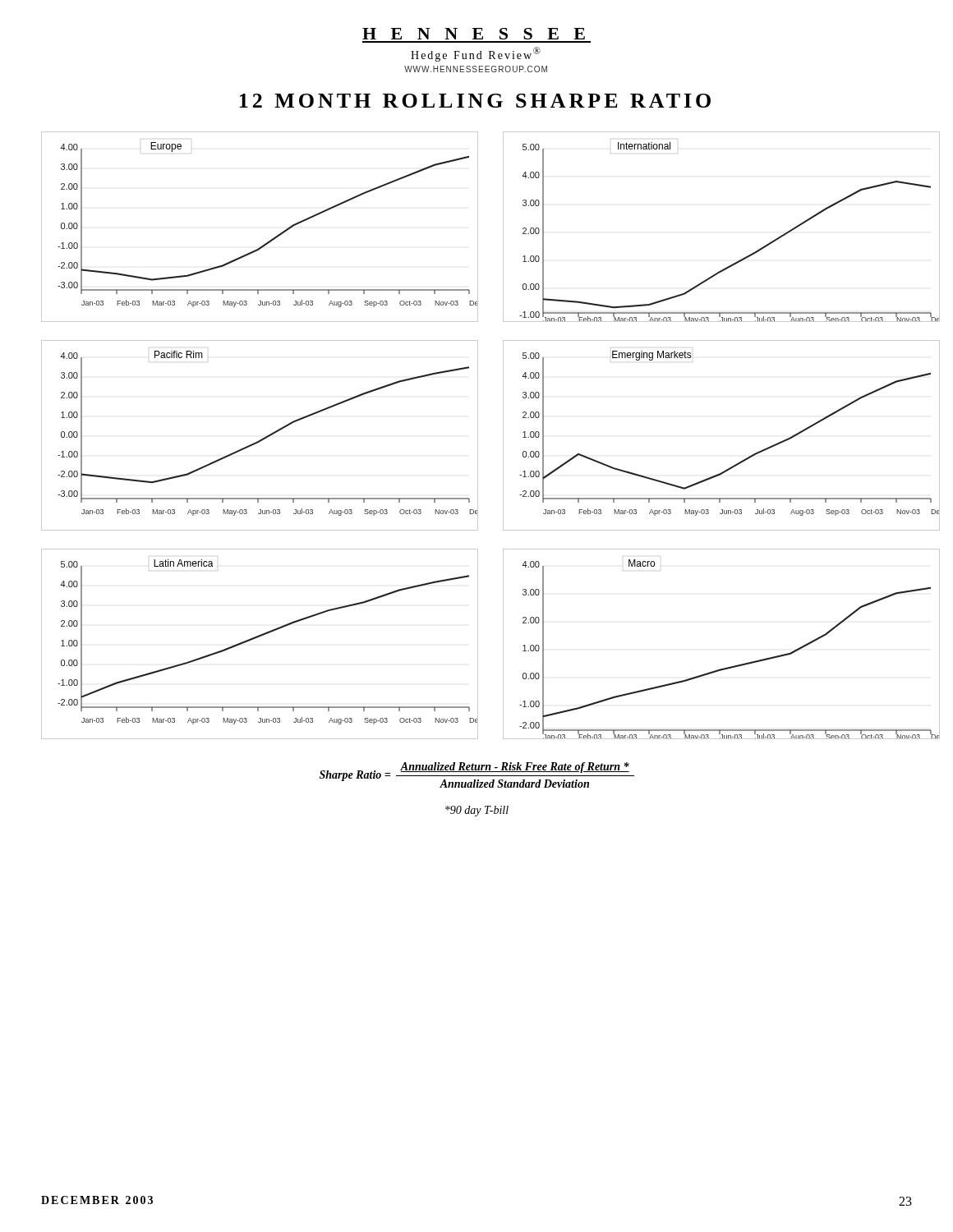Click the footnote
The image size is (953, 1232).
click(x=476, y=810)
